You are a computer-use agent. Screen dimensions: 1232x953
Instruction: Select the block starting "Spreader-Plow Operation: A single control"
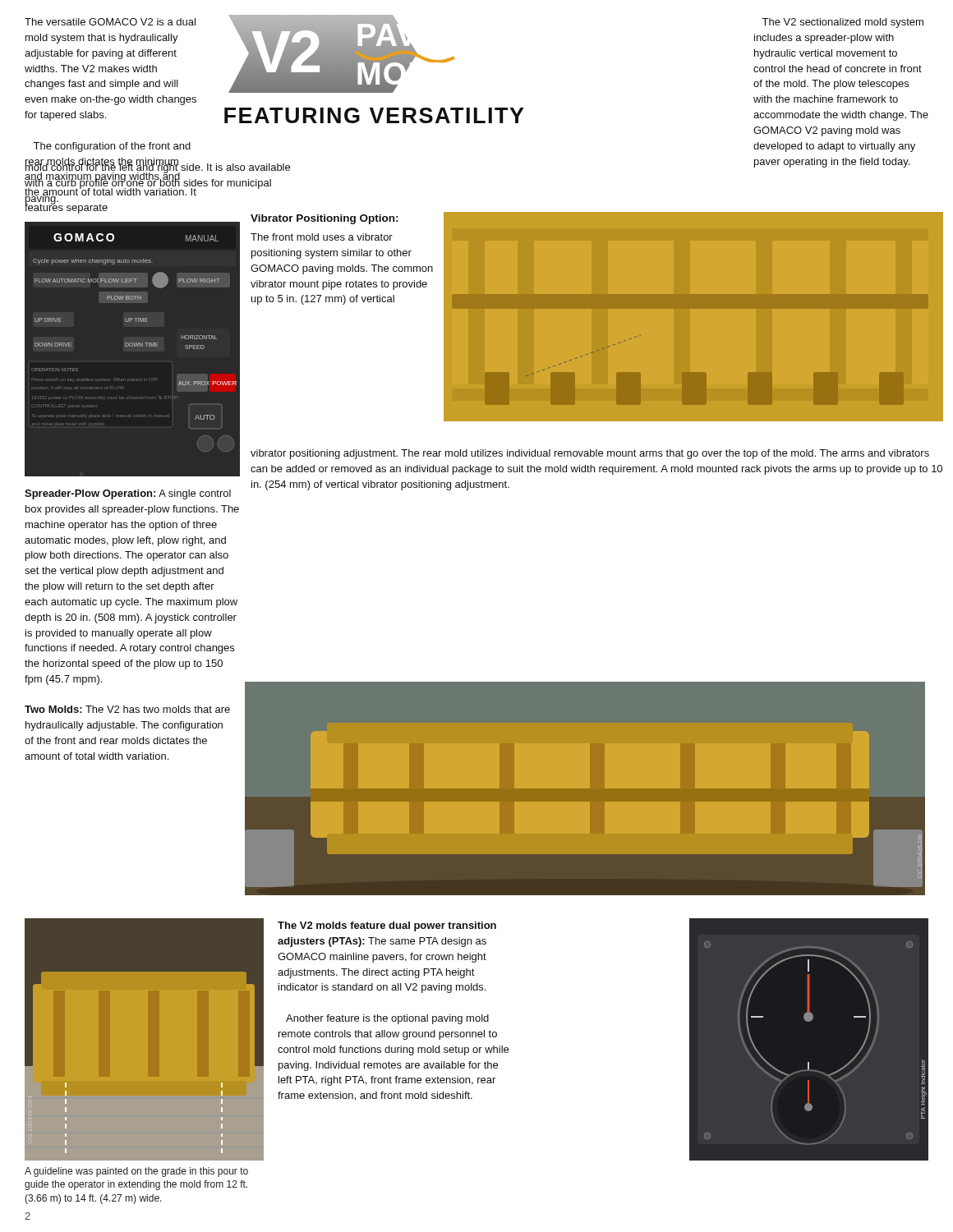(x=132, y=586)
